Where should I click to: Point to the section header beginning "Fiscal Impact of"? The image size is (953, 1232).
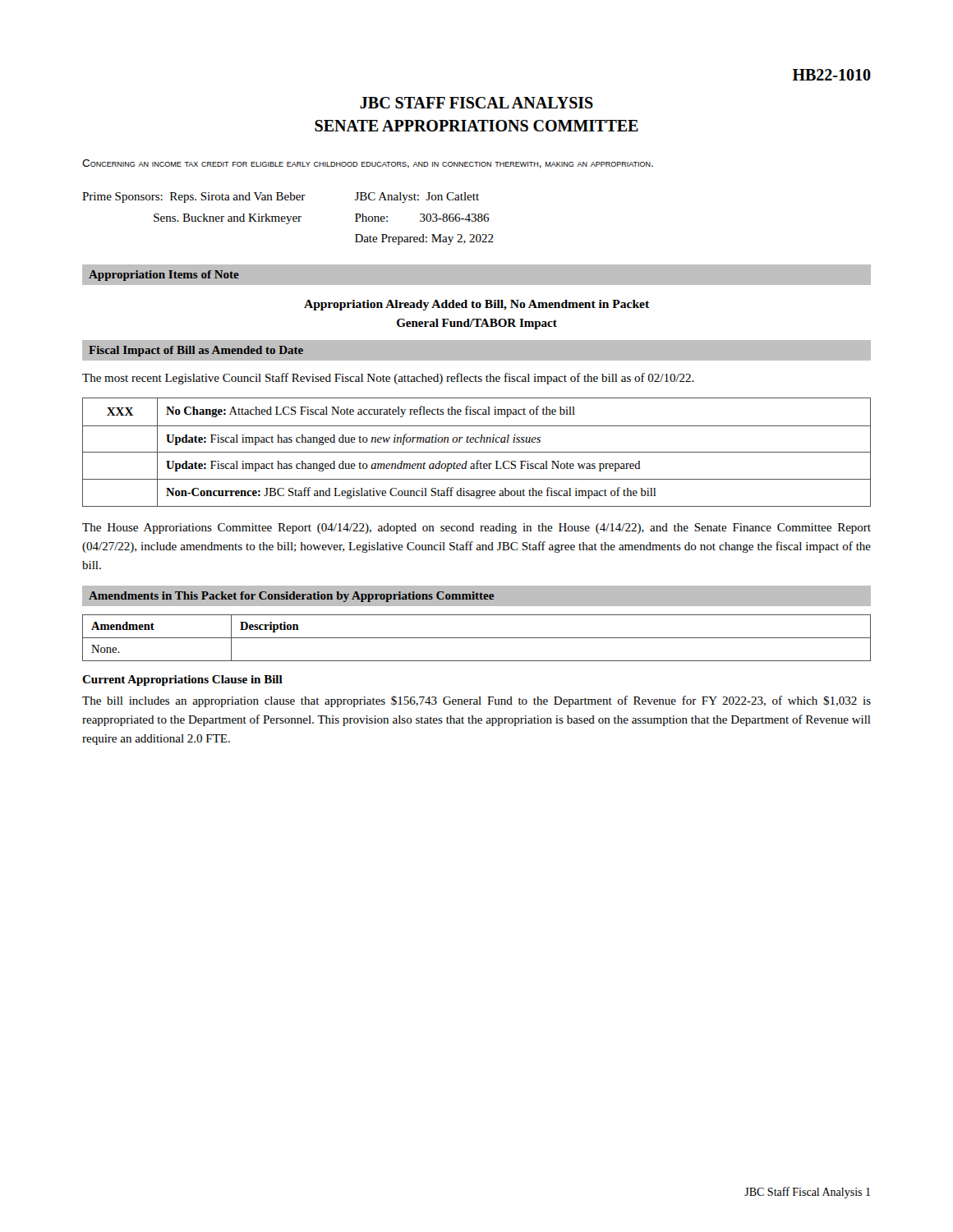coord(196,350)
